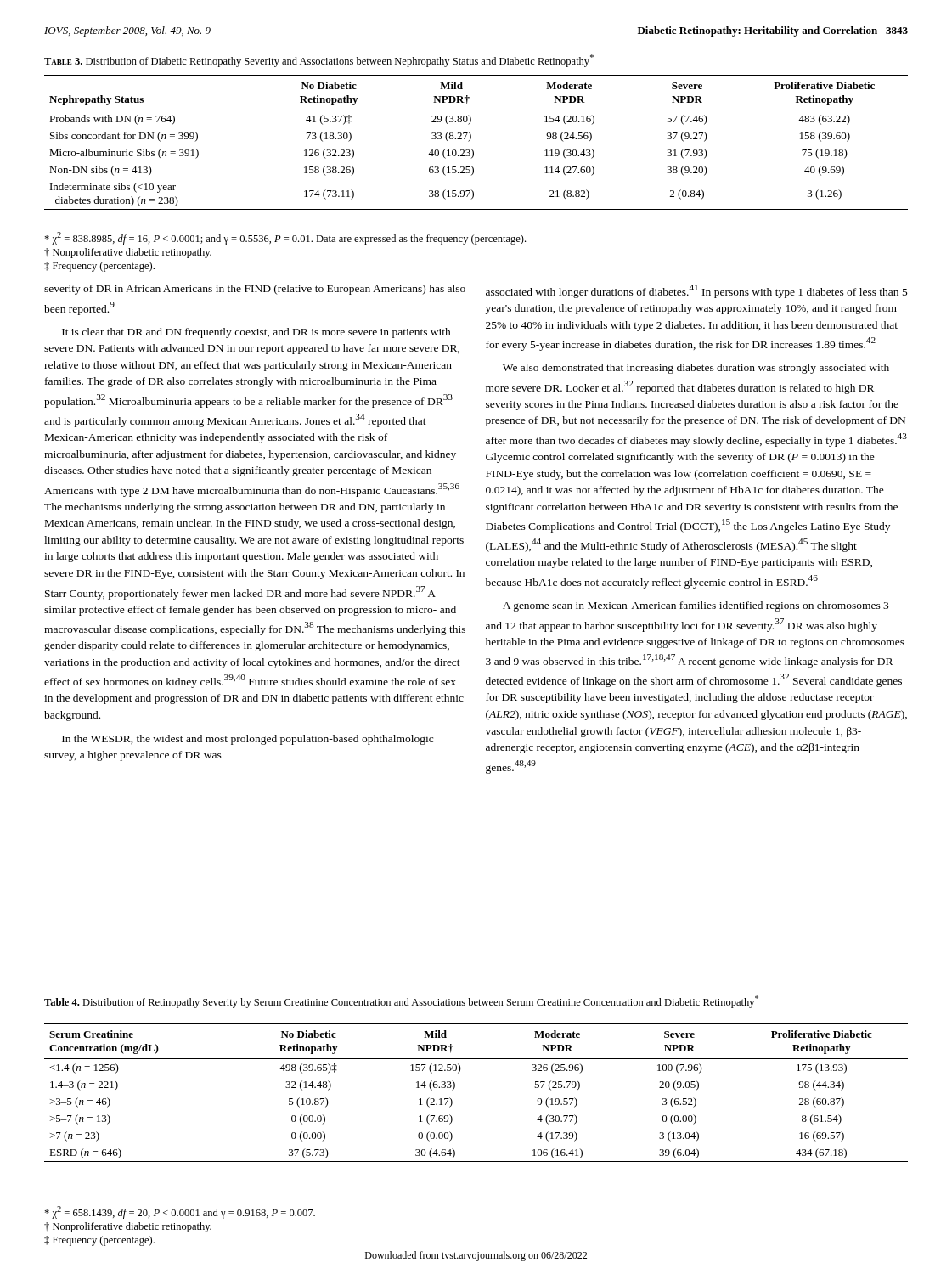The height and width of the screenshot is (1274, 952).
Task: Click on the element starting "Table 4. Distribution of Retinopathy"
Action: [x=402, y=1001]
